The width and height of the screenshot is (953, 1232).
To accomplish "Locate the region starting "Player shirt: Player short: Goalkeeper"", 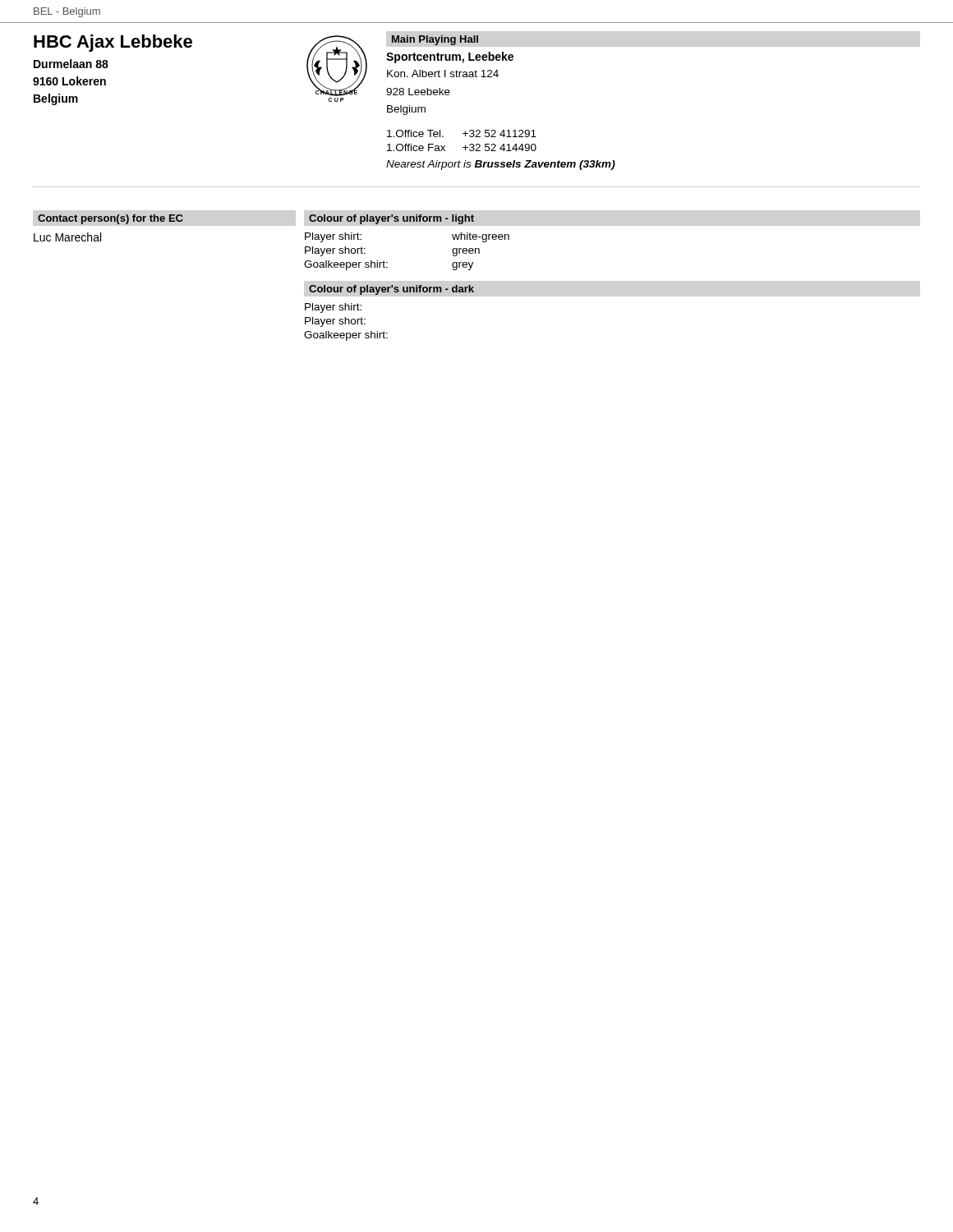I will [x=386, y=321].
